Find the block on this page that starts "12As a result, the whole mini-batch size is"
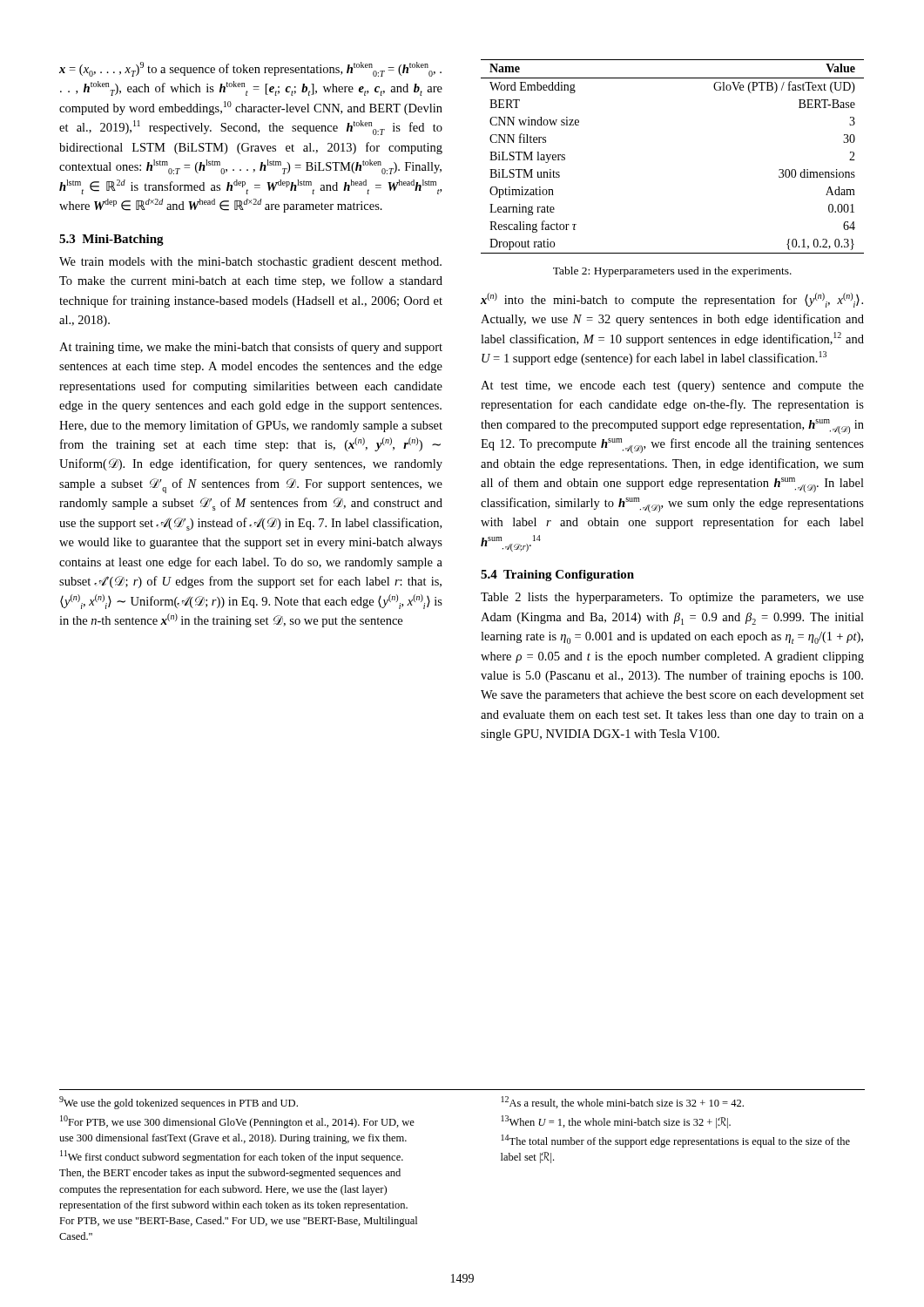Image resolution: width=924 pixels, height=1307 pixels. 622,1102
